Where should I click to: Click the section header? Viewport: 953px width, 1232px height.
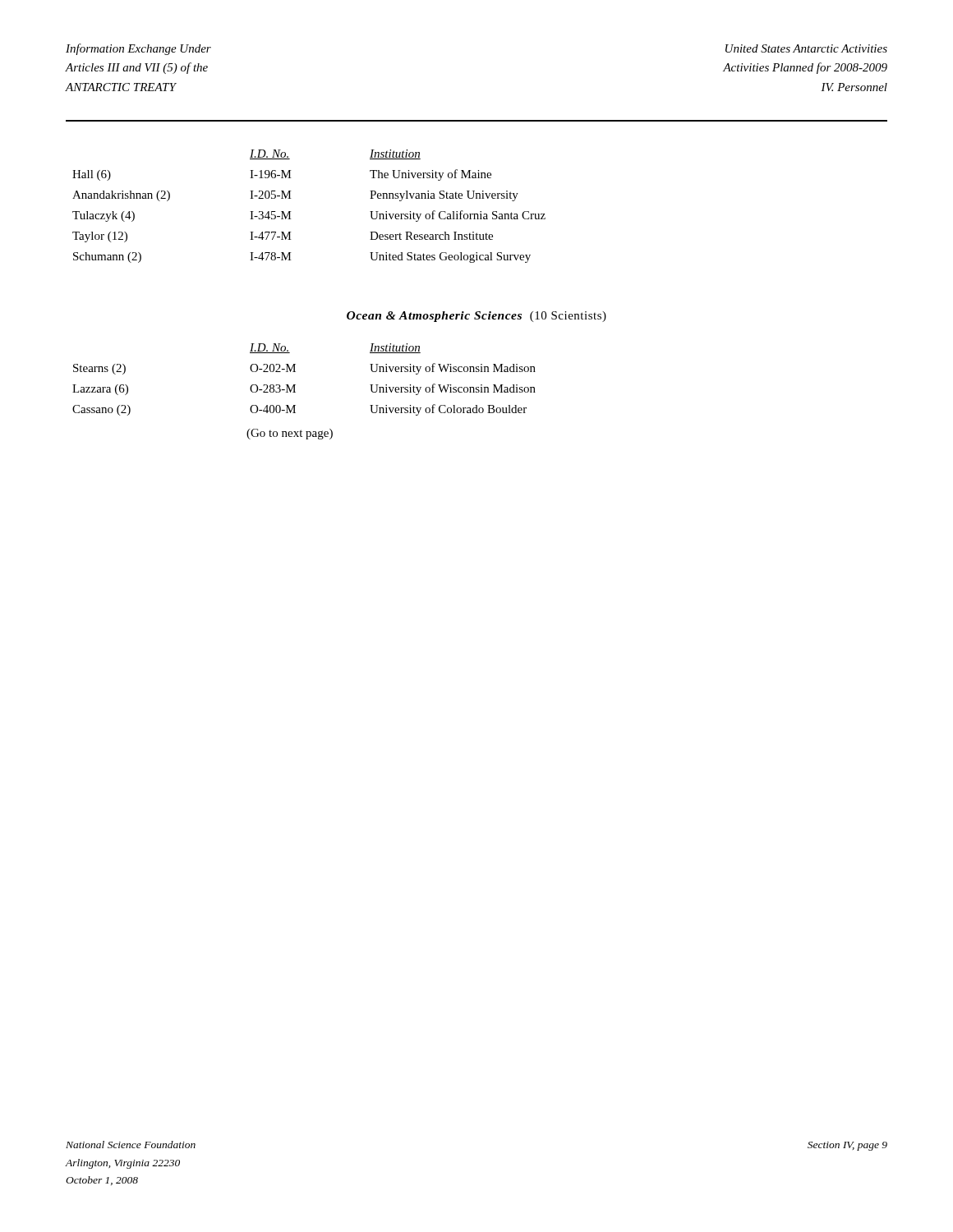pos(476,315)
